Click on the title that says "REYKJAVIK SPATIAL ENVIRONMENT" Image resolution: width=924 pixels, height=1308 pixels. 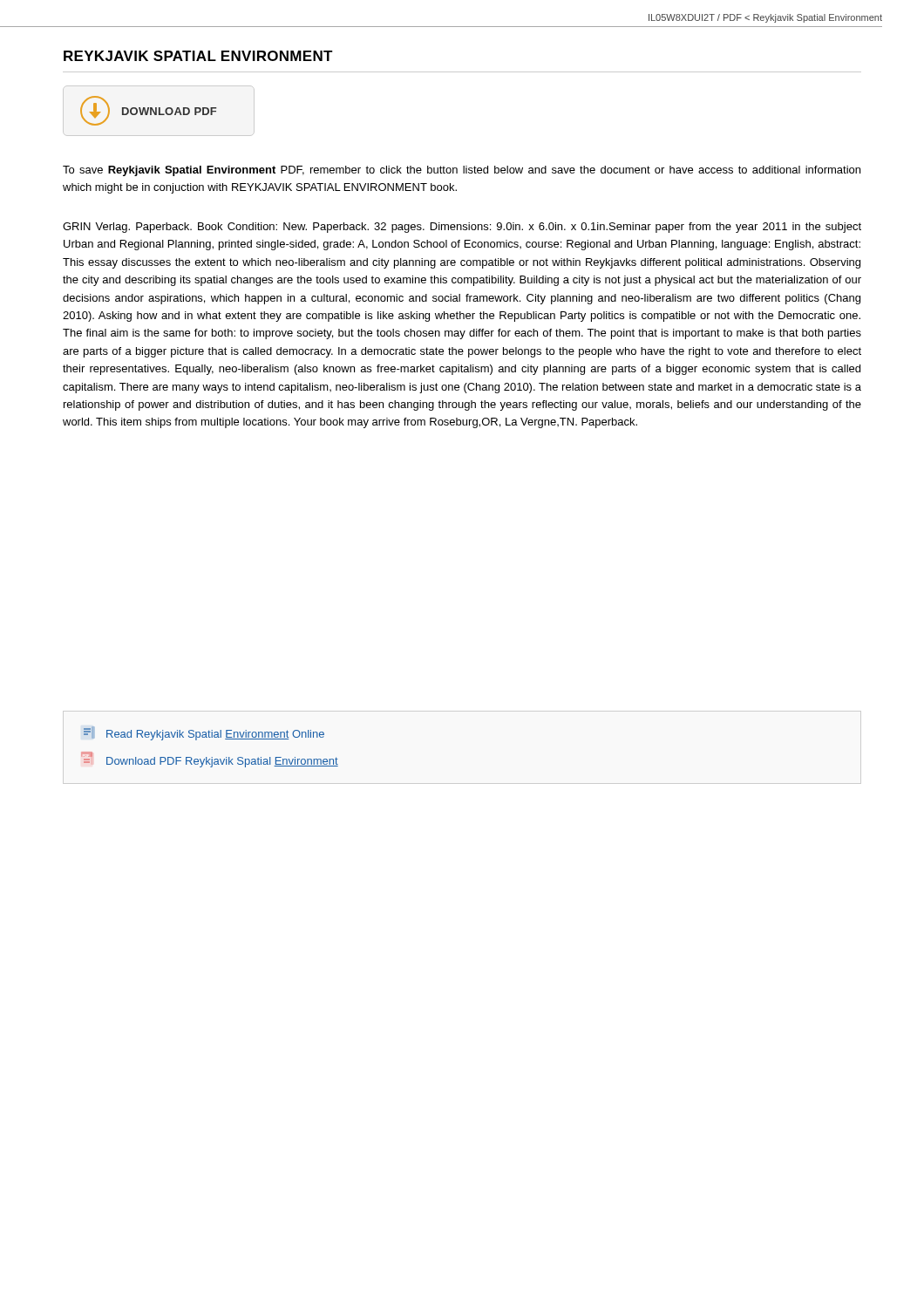click(x=198, y=57)
